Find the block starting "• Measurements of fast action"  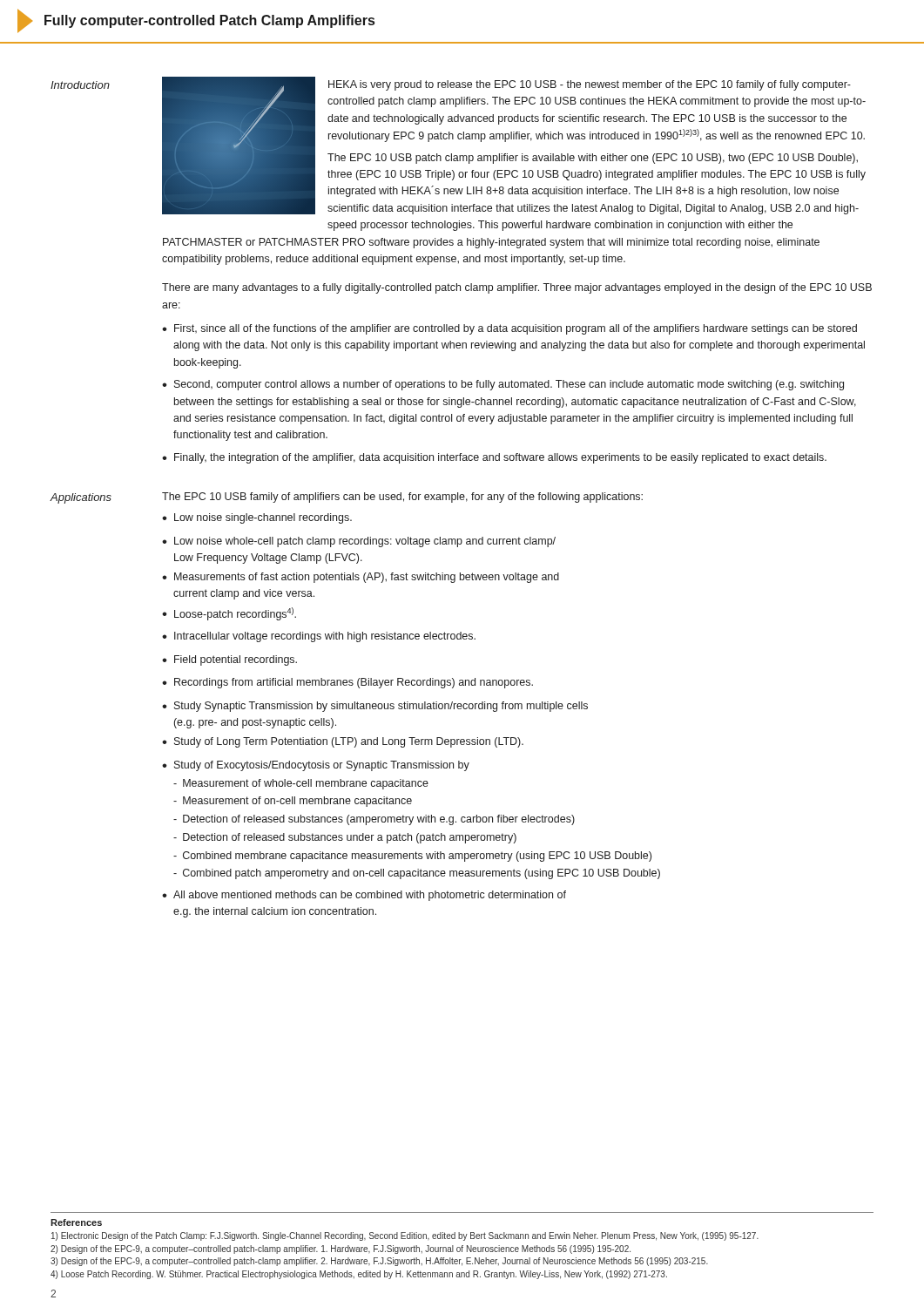[x=361, y=586]
